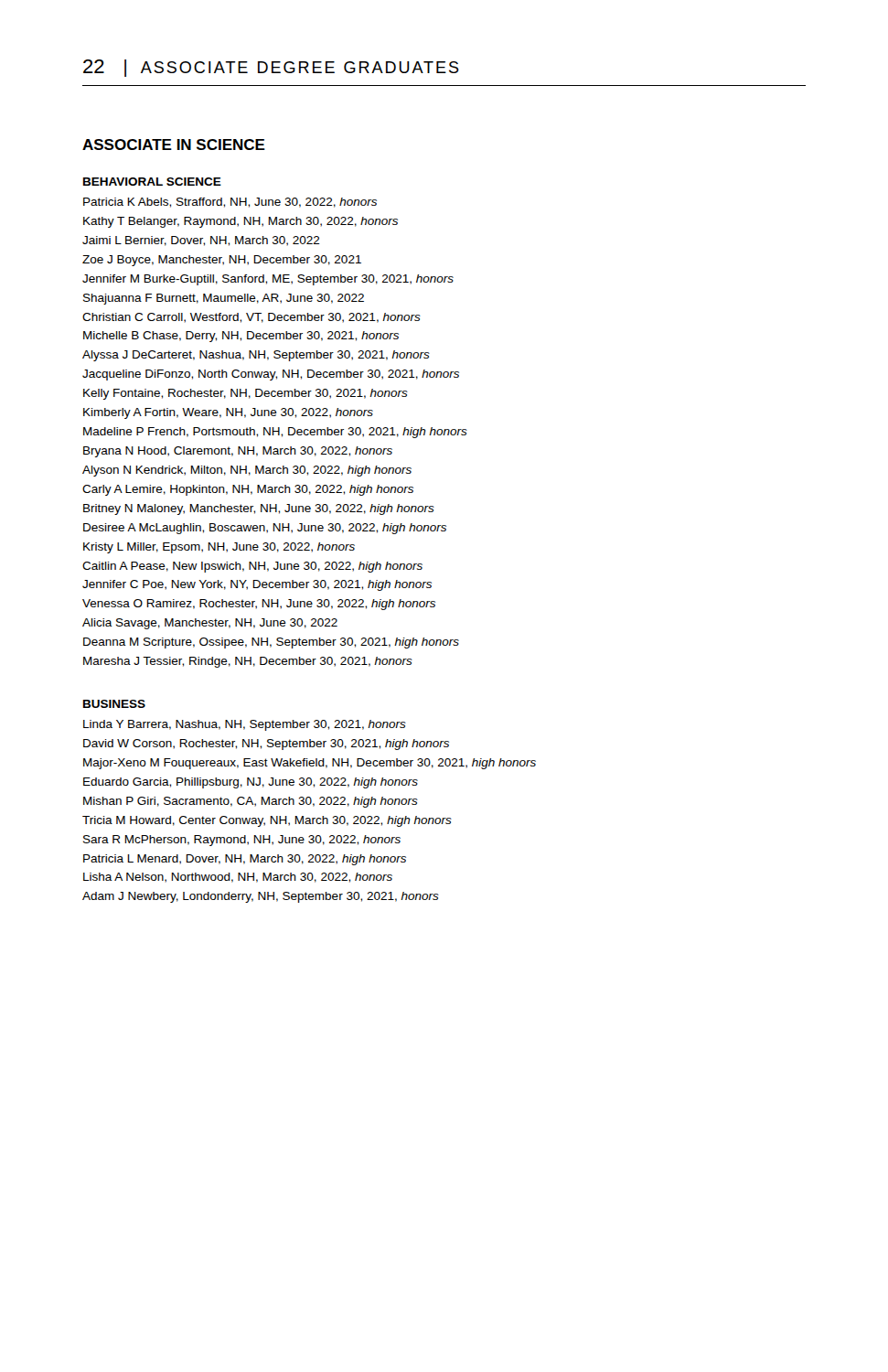Find the list item containing "Desiree A McLaughlin,"
This screenshot has width=888, height=1372.
[x=265, y=527]
